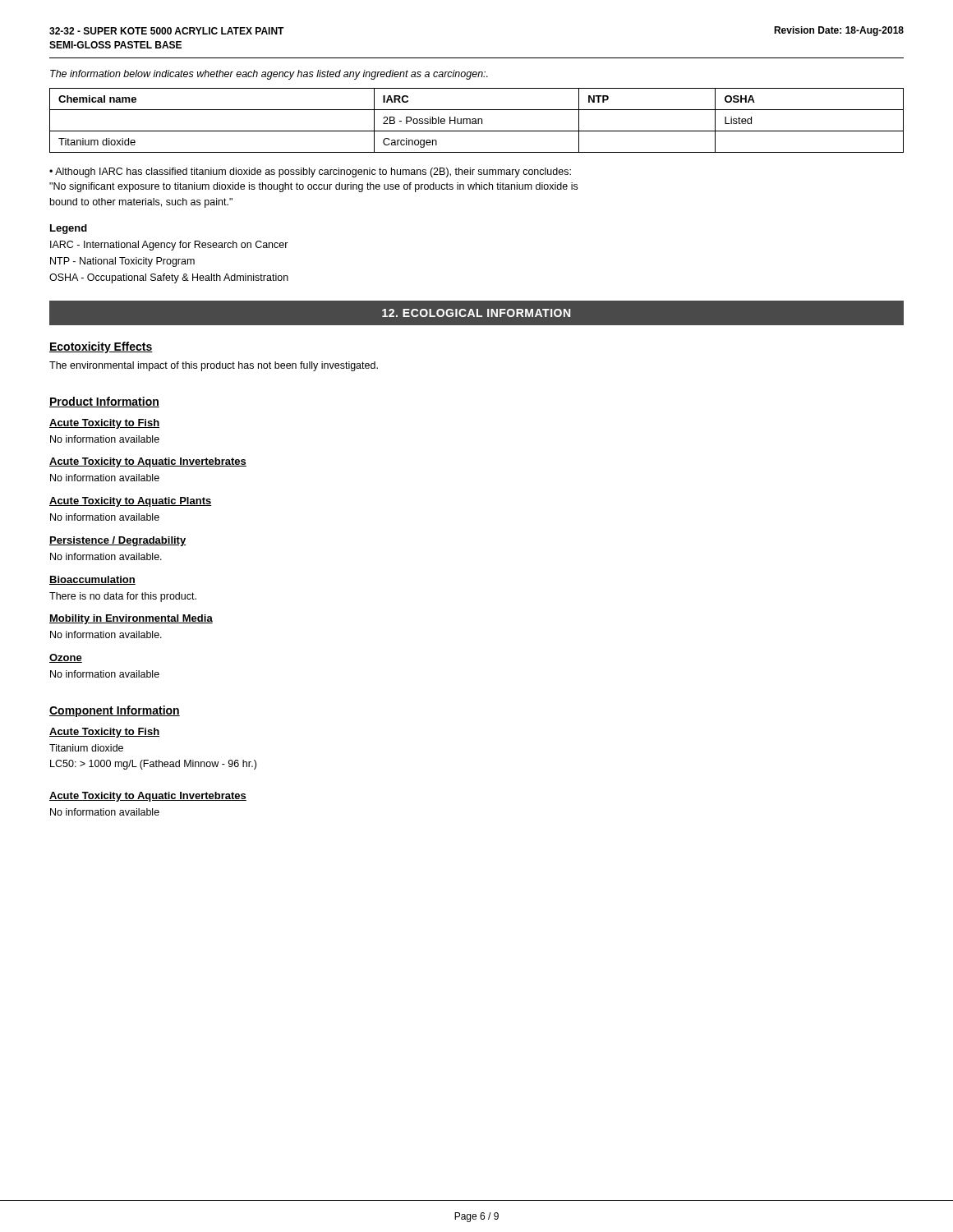Point to "Persistence / Degradability"
This screenshot has height=1232, width=953.
(118, 540)
